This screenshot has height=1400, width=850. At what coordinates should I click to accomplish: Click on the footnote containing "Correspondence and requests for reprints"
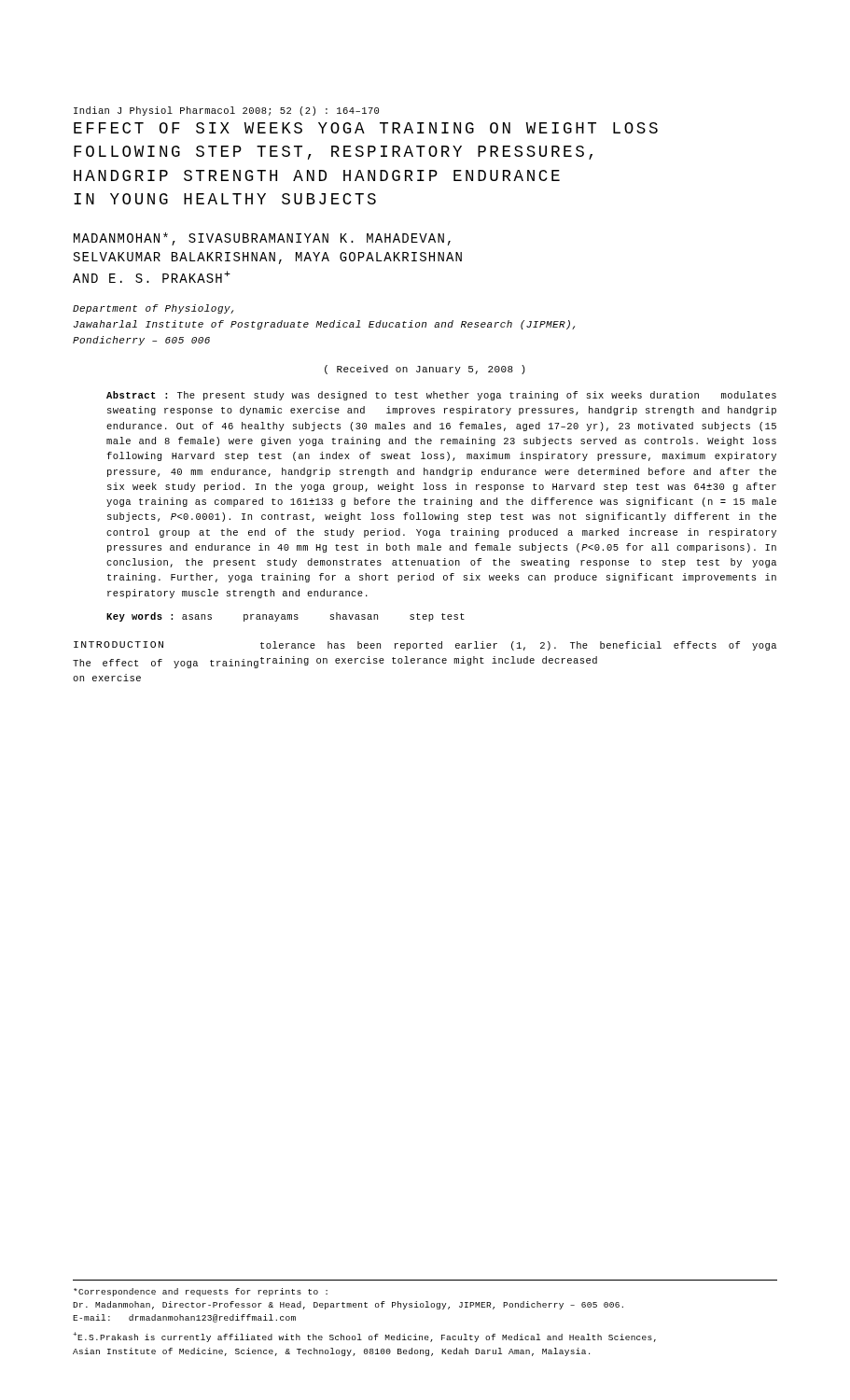(x=425, y=1306)
